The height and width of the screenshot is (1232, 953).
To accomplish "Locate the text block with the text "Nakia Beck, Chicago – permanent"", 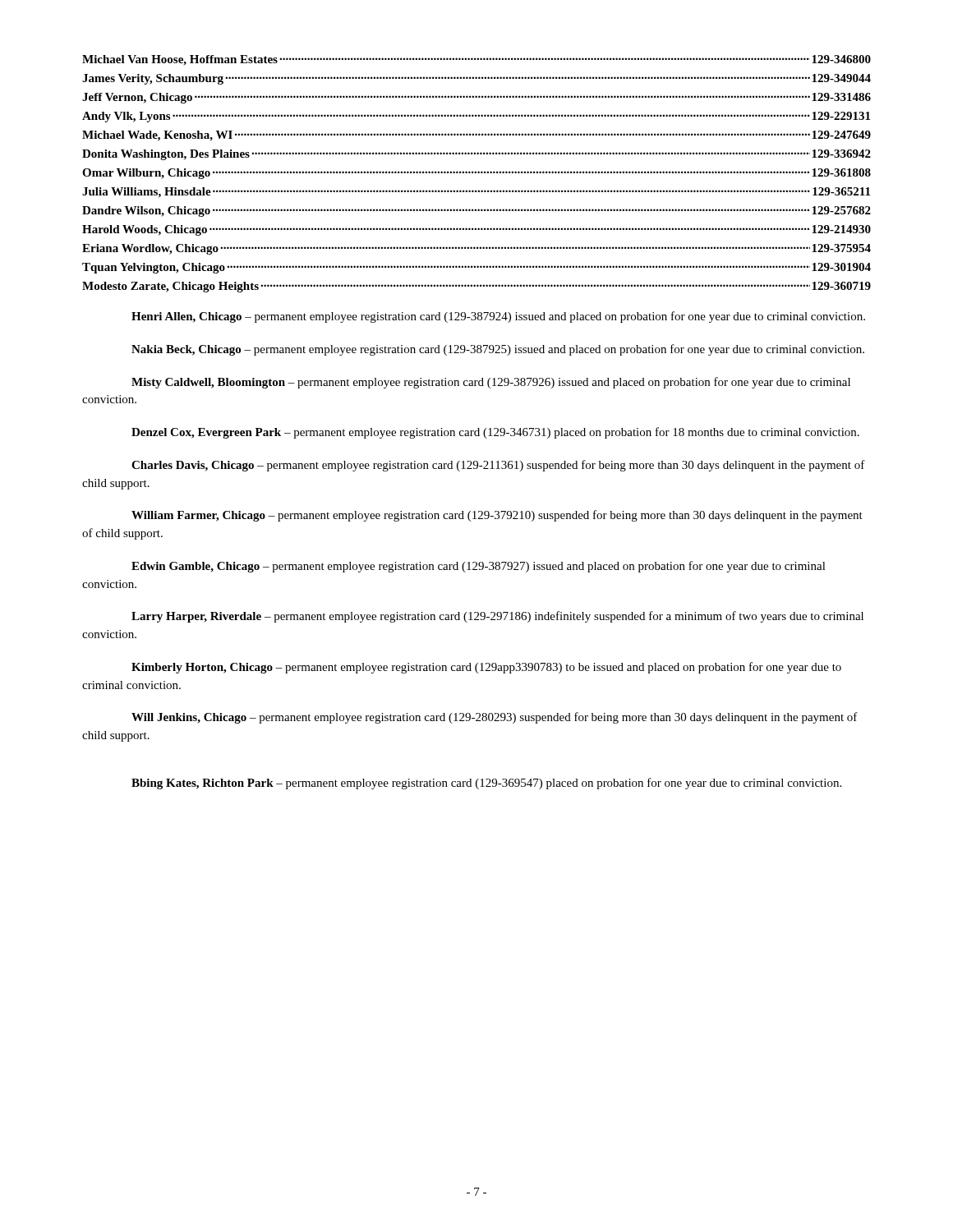I will point(498,349).
